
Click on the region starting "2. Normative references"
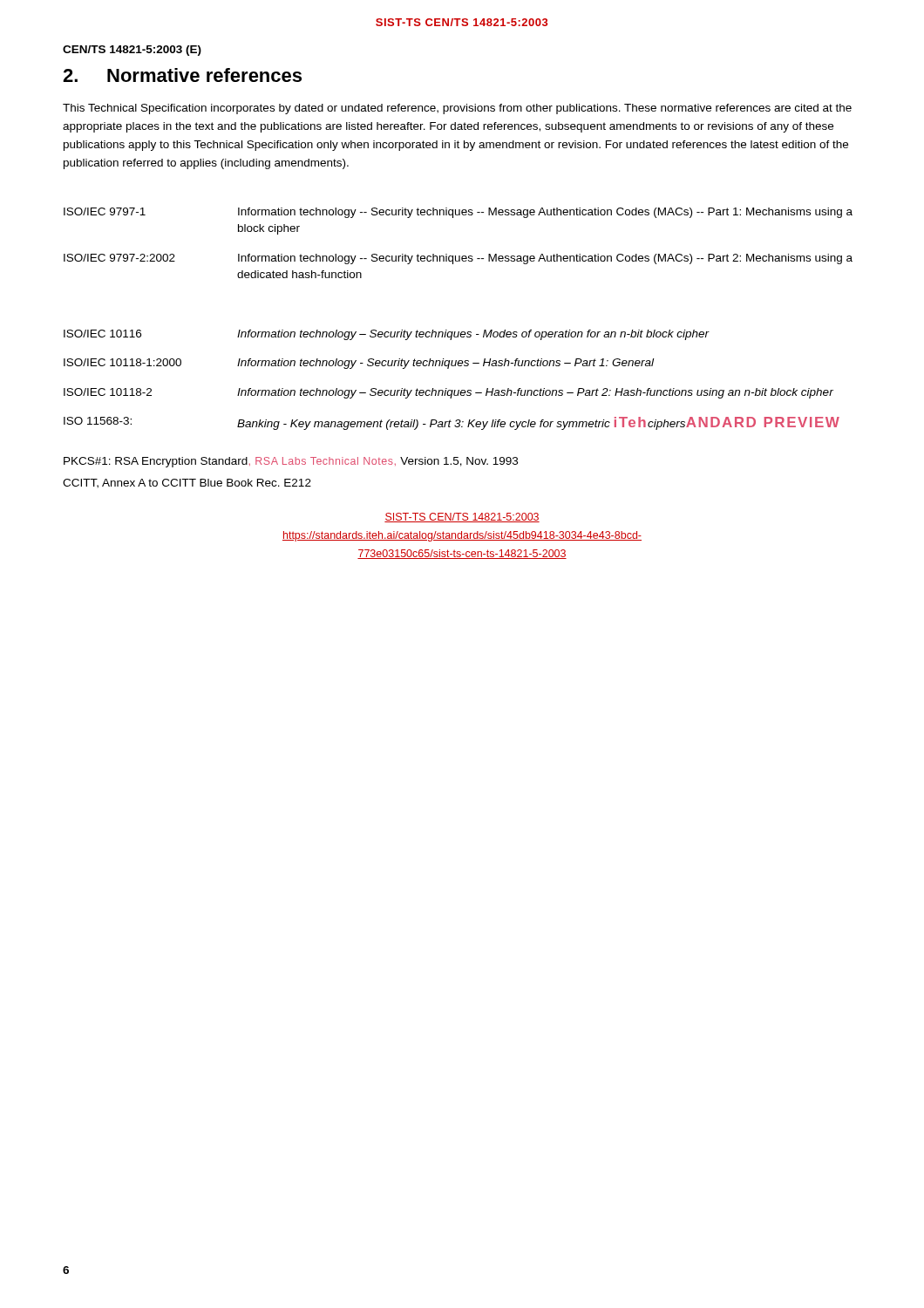tap(183, 76)
